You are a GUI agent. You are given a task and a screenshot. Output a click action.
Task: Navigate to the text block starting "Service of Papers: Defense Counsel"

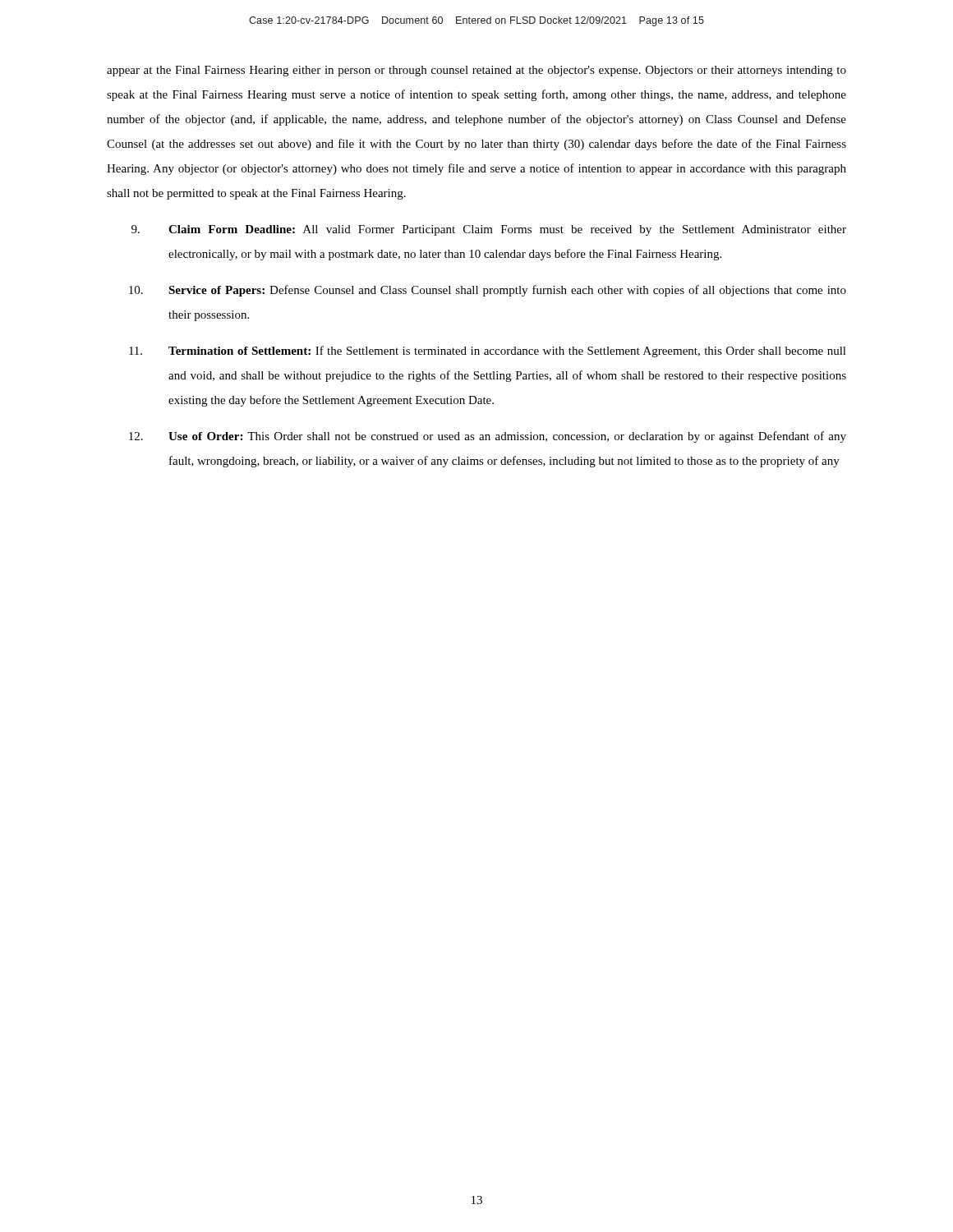[x=476, y=302]
